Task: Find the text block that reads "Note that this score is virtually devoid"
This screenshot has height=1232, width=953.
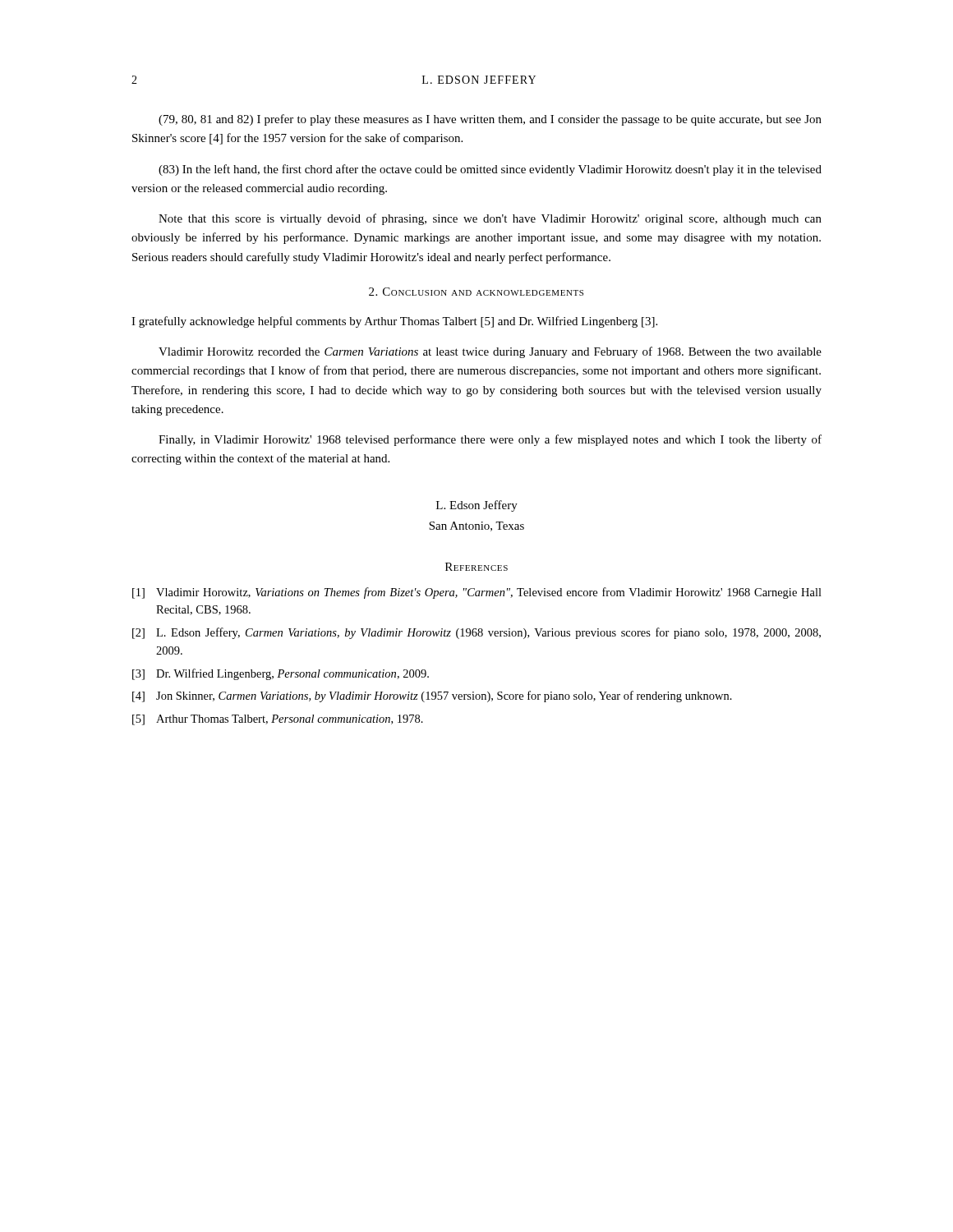Action: [x=476, y=238]
